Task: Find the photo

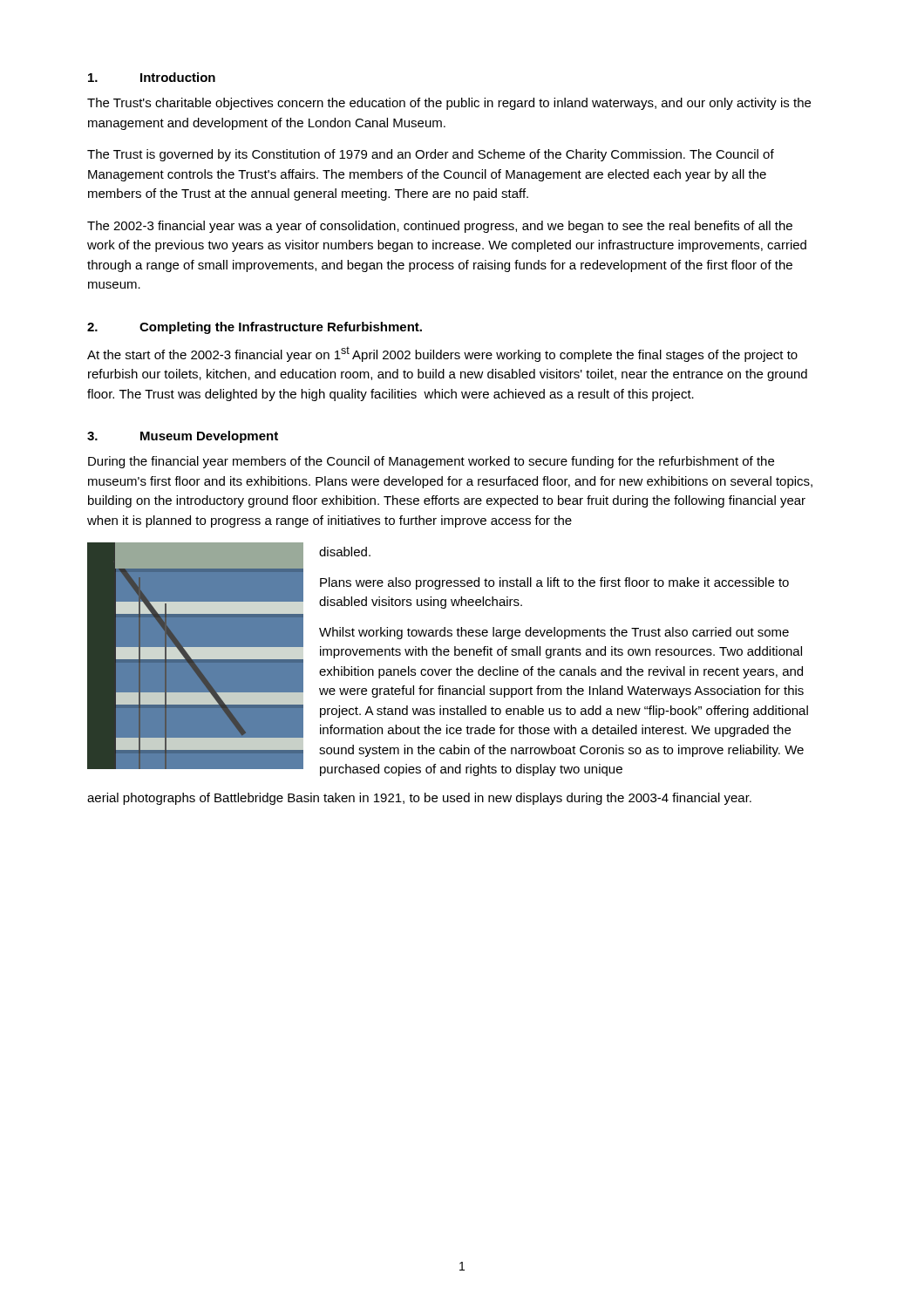Action: 195,657
